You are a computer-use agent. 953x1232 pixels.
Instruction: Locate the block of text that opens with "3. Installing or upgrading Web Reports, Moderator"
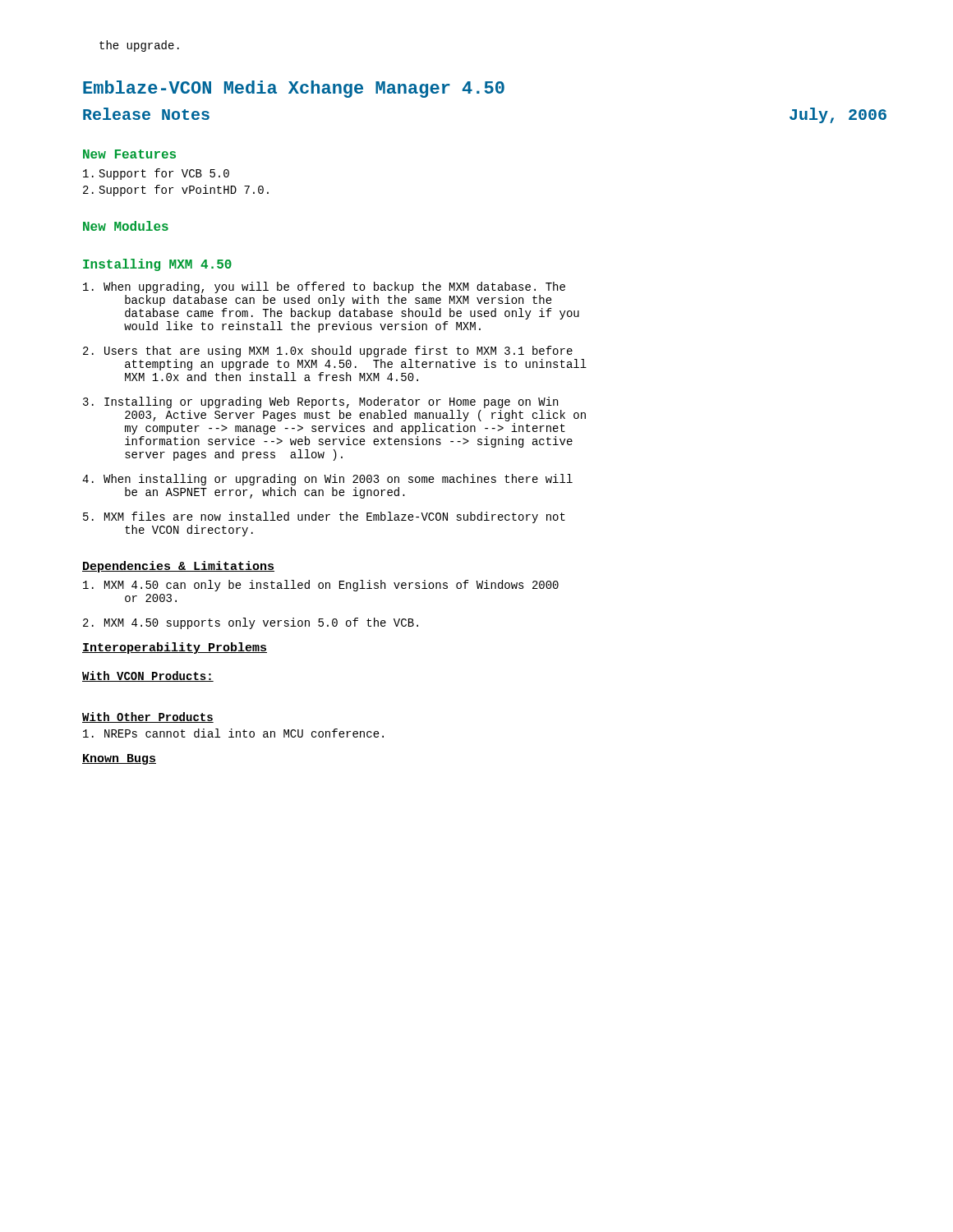(485, 429)
